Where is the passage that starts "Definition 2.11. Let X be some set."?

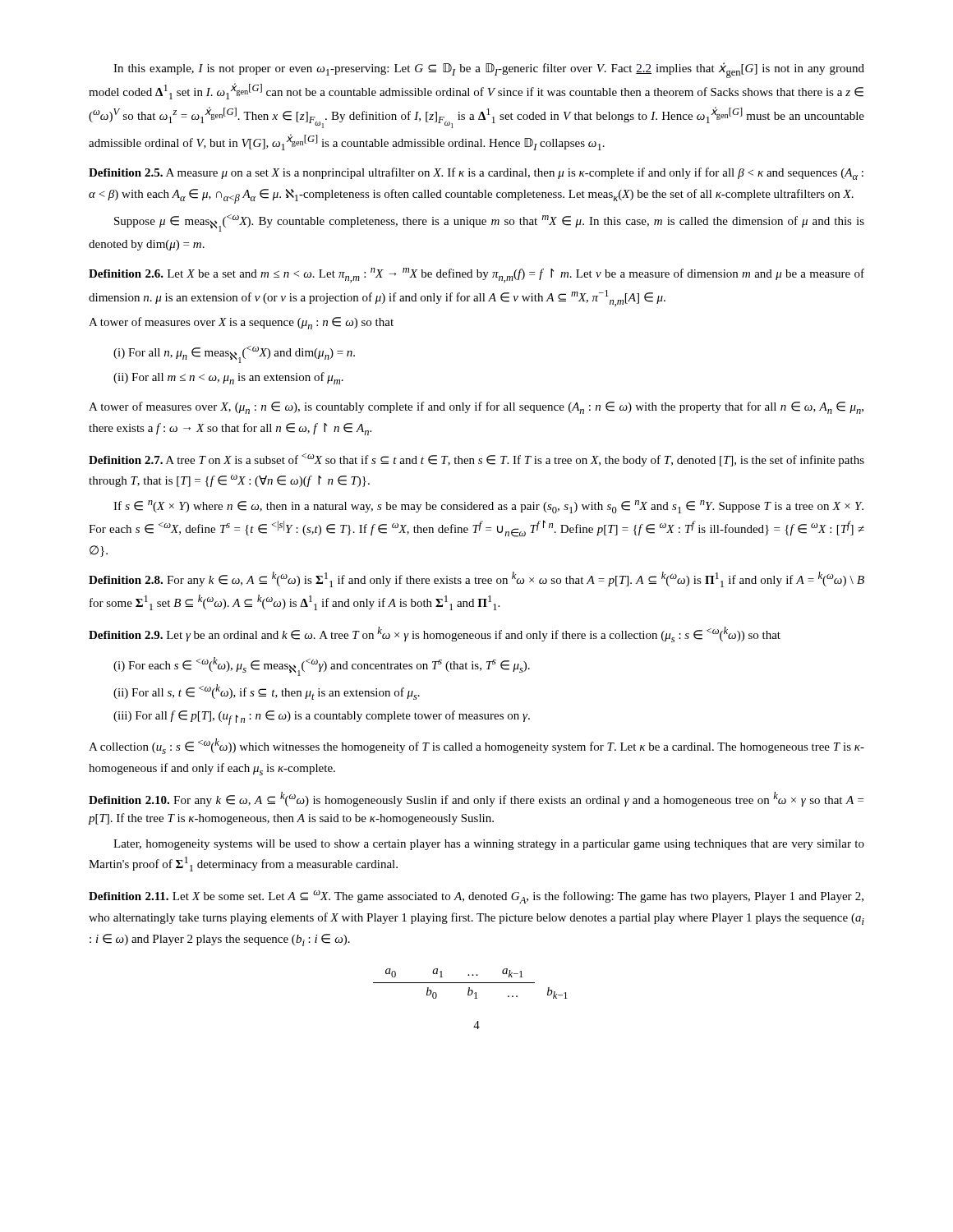(x=476, y=918)
